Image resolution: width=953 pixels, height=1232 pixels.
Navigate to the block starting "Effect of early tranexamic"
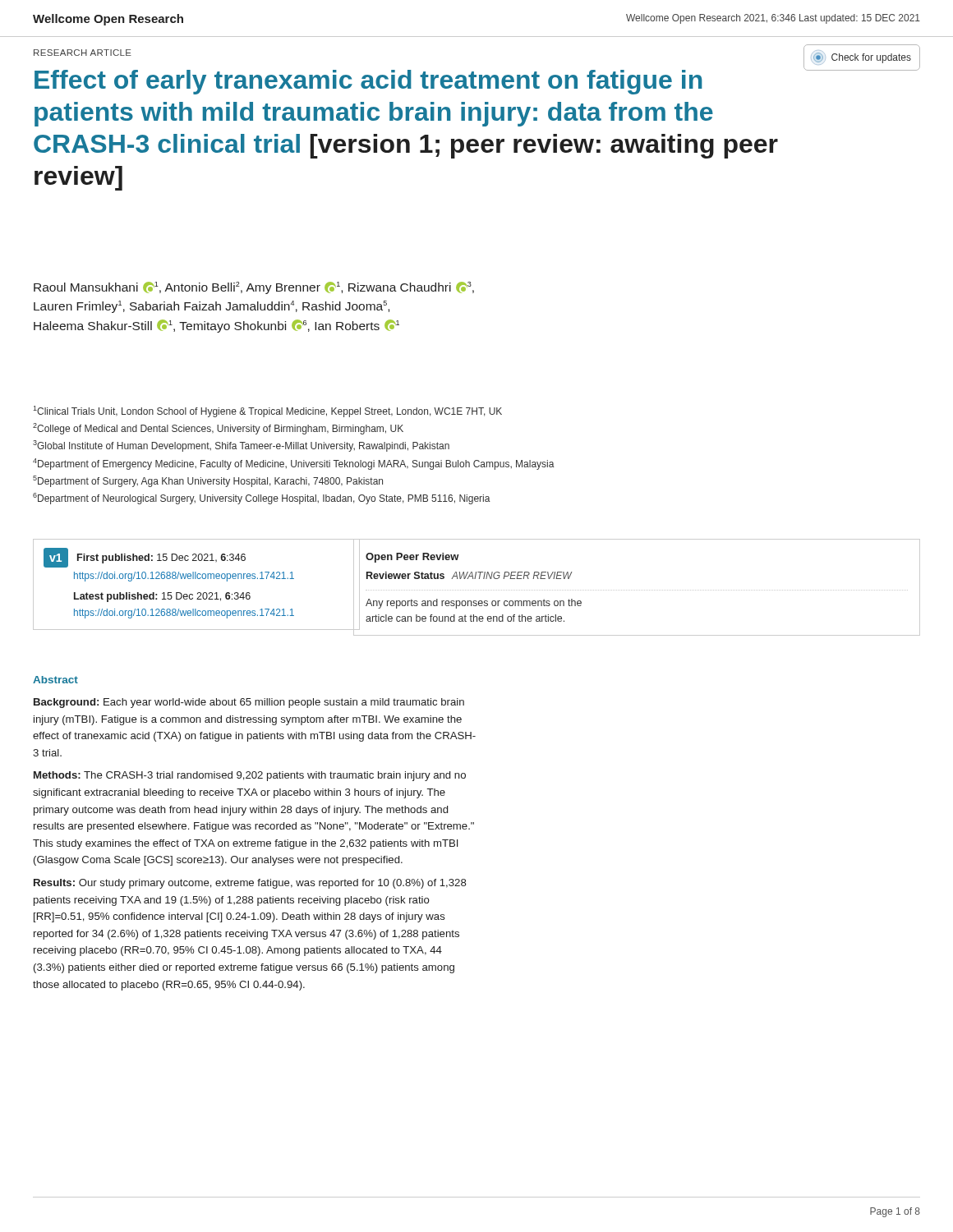pyautogui.click(x=476, y=128)
